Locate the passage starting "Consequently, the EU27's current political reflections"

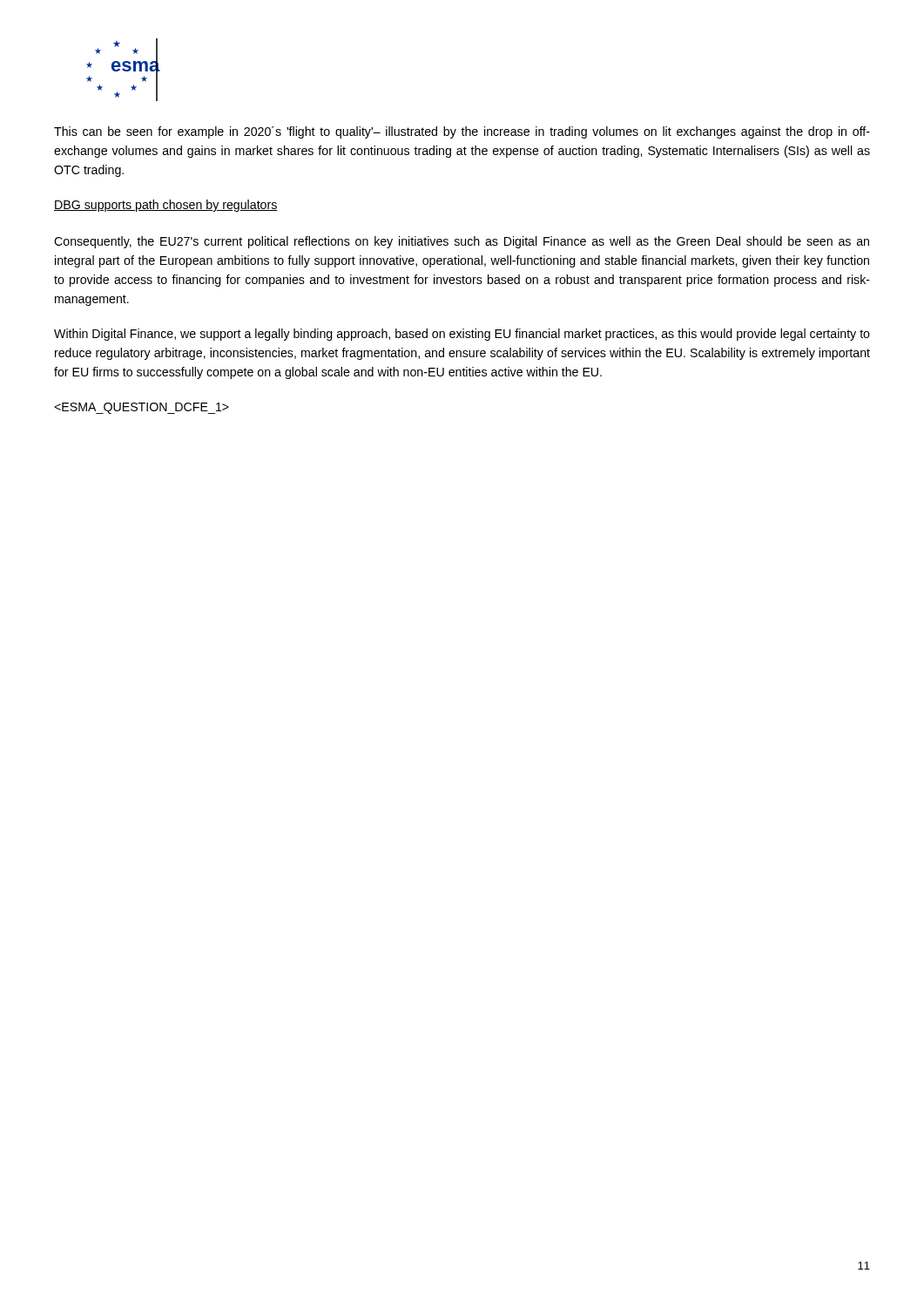[462, 270]
